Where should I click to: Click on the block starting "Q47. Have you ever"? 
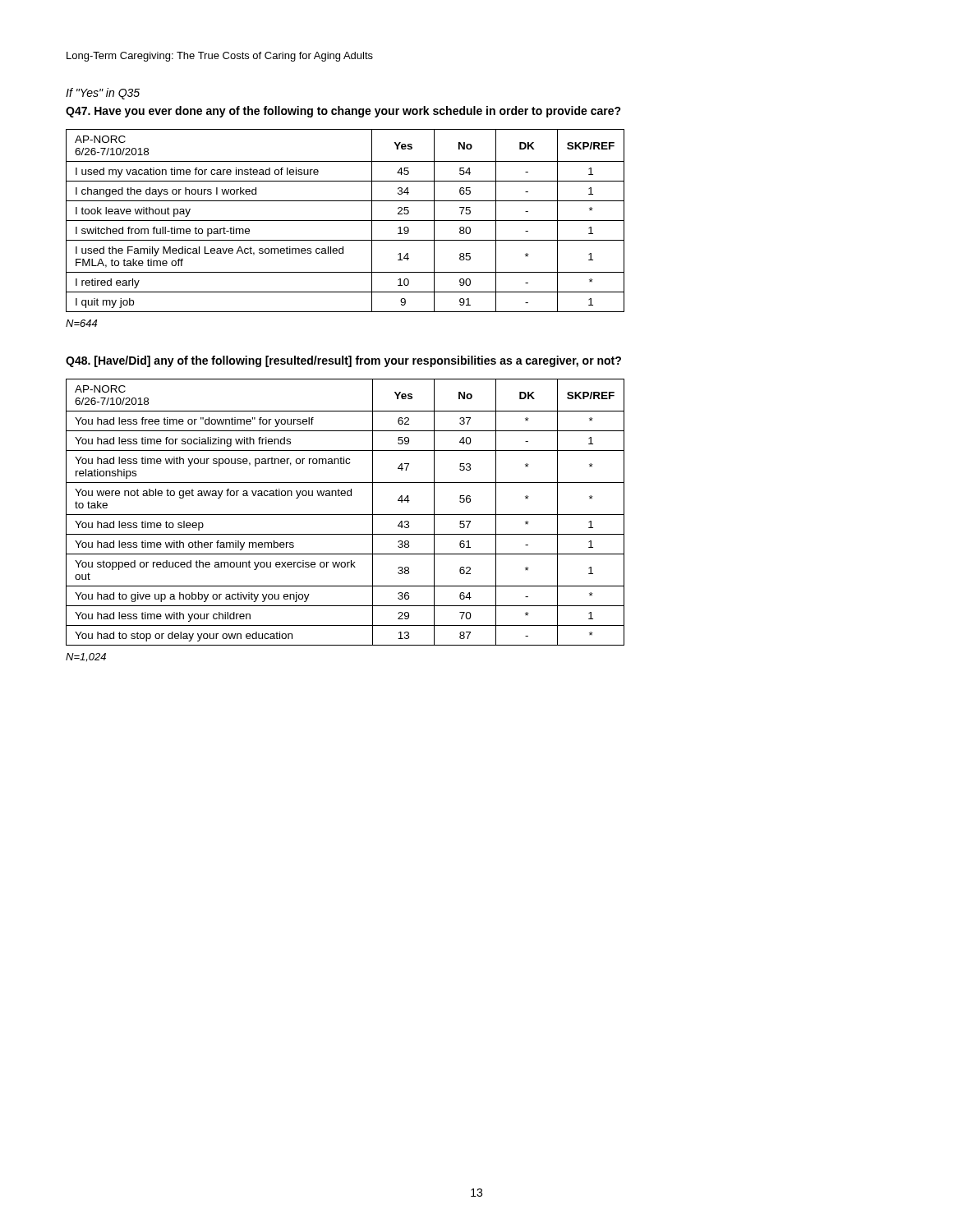[343, 111]
